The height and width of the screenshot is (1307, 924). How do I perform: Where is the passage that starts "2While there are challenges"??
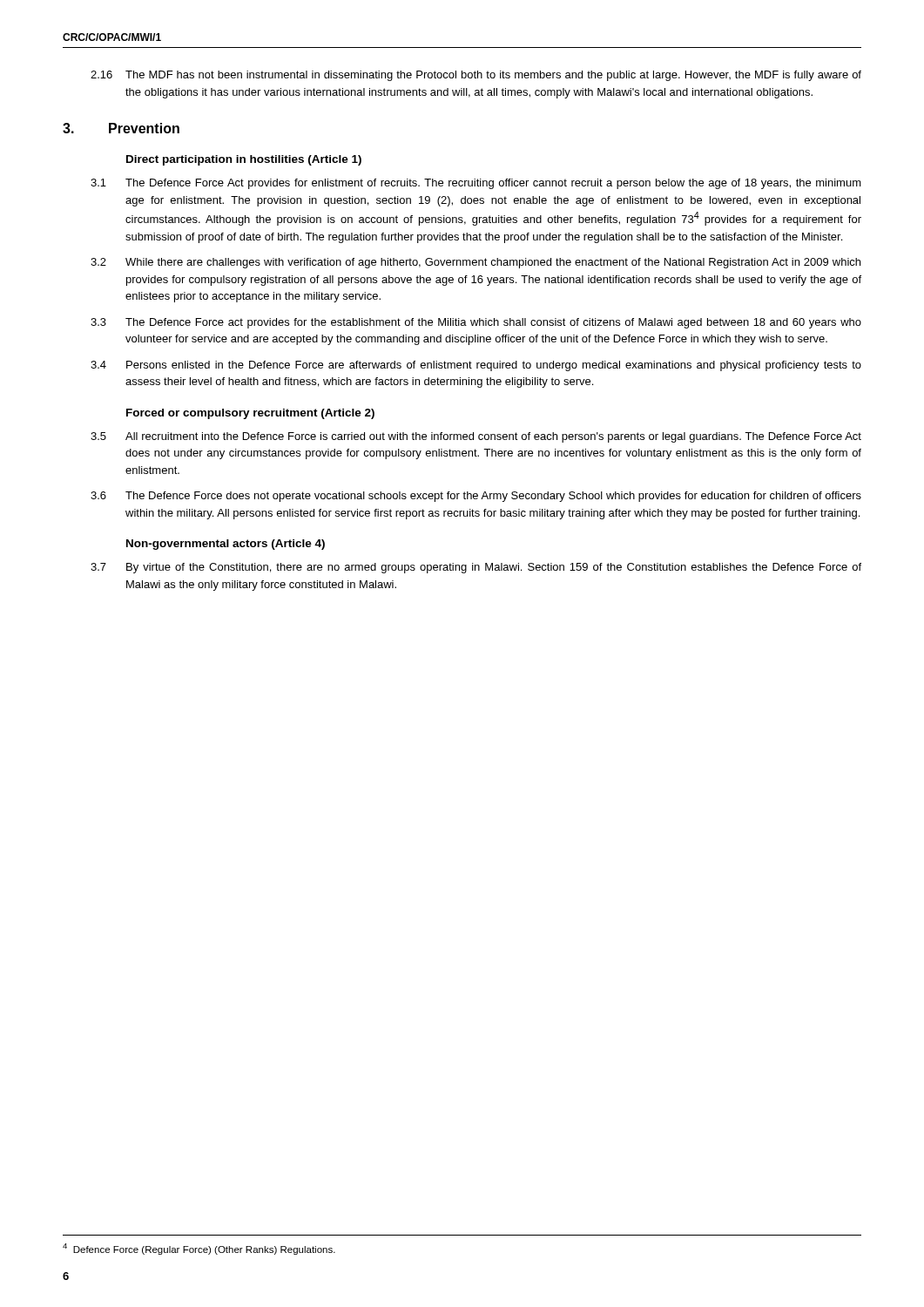[493, 279]
